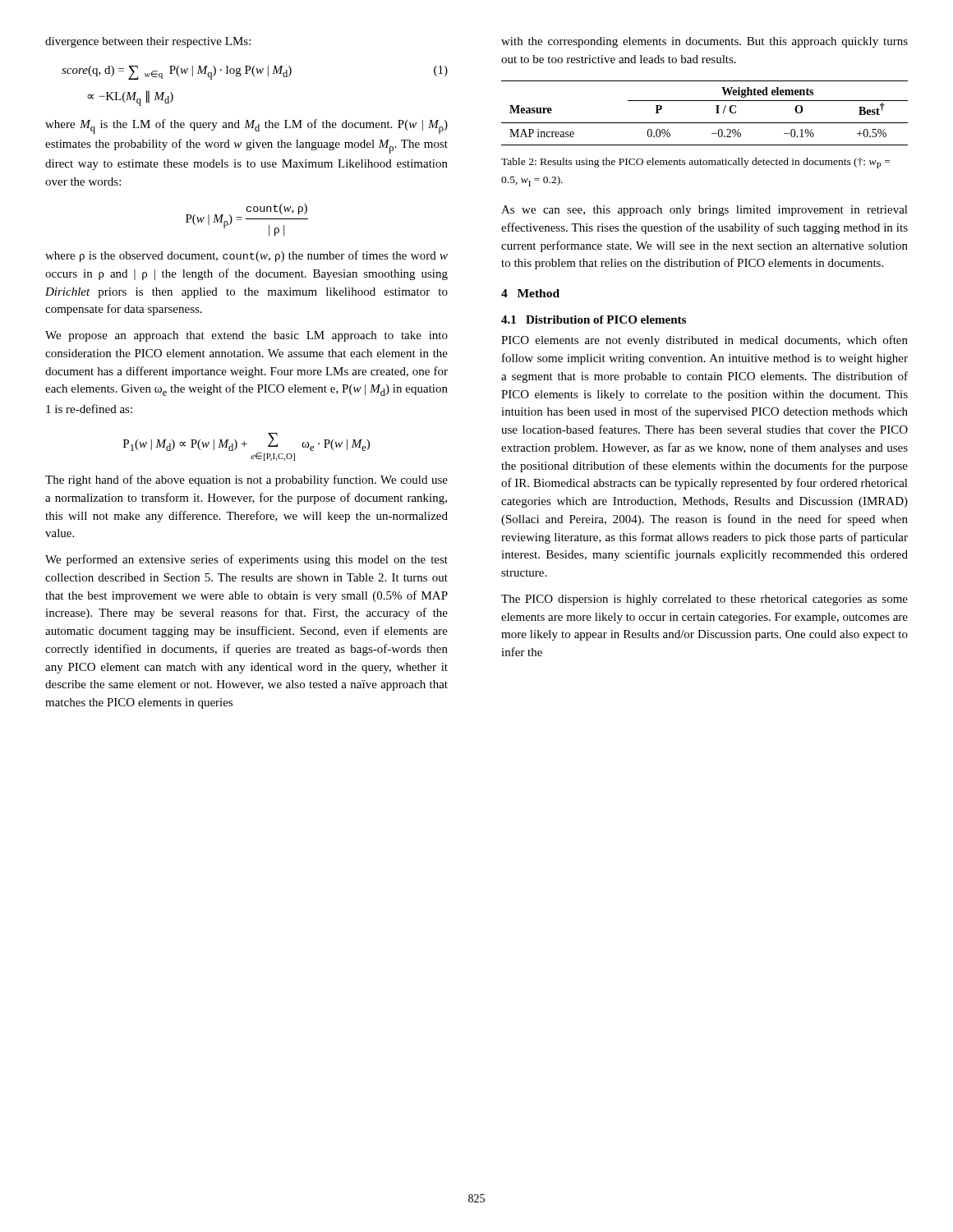Find the block on this page that starts "The right hand of the above"
Viewport: 953px width, 1232px height.
coord(246,507)
